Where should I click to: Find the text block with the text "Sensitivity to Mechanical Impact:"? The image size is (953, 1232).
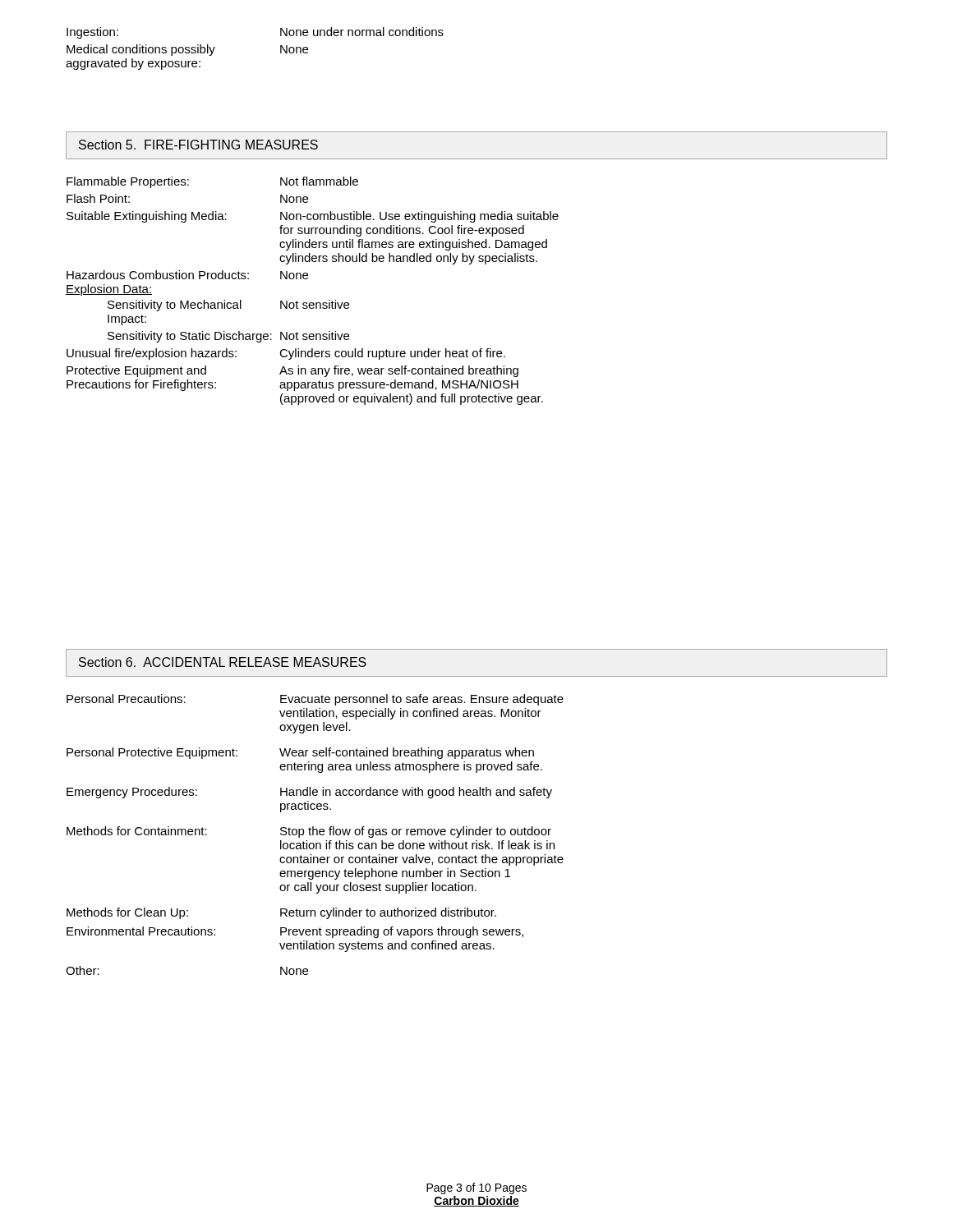(x=208, y=311)
